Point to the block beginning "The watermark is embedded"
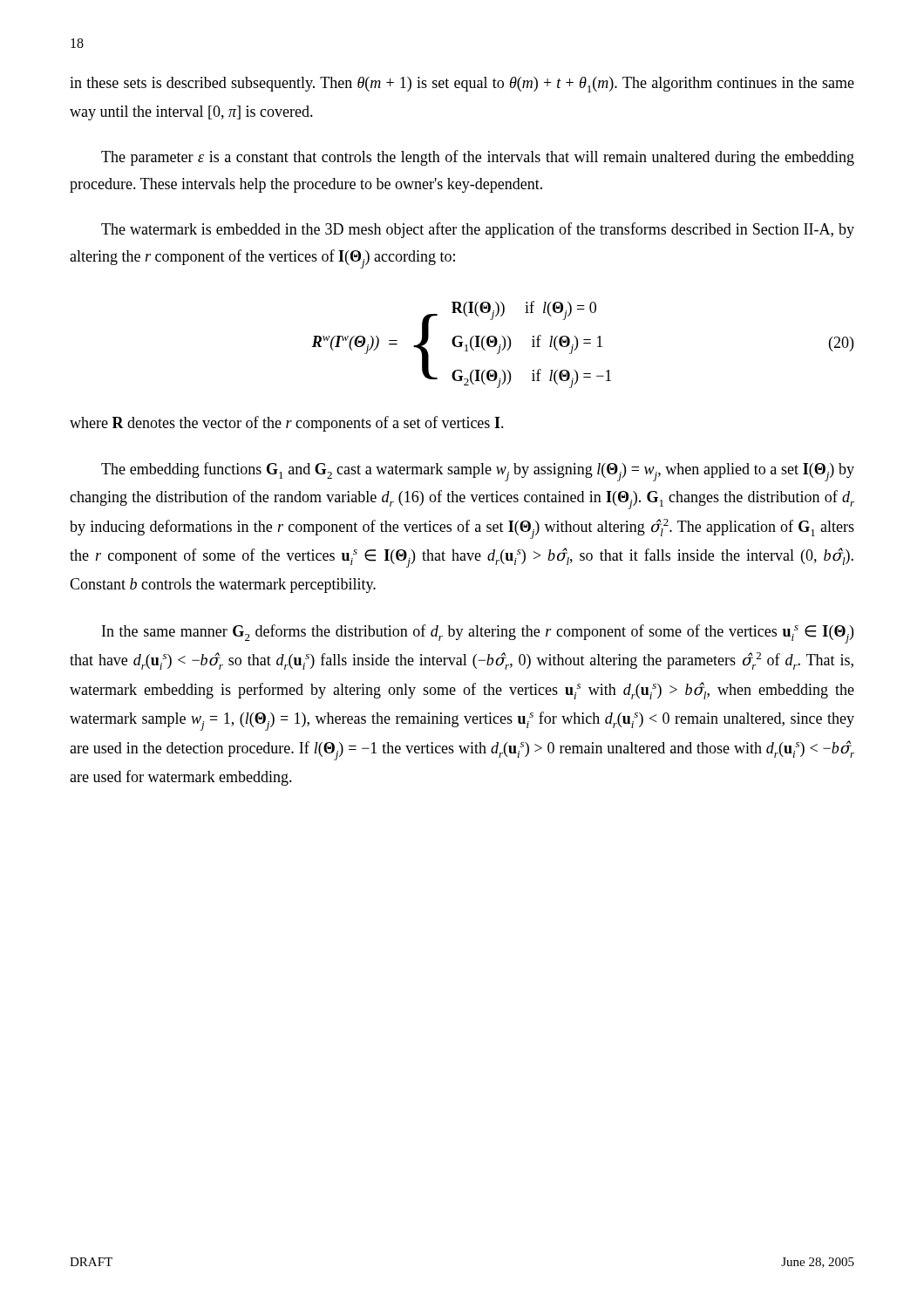The image size is (924, 1308). [x=462, y=245]
